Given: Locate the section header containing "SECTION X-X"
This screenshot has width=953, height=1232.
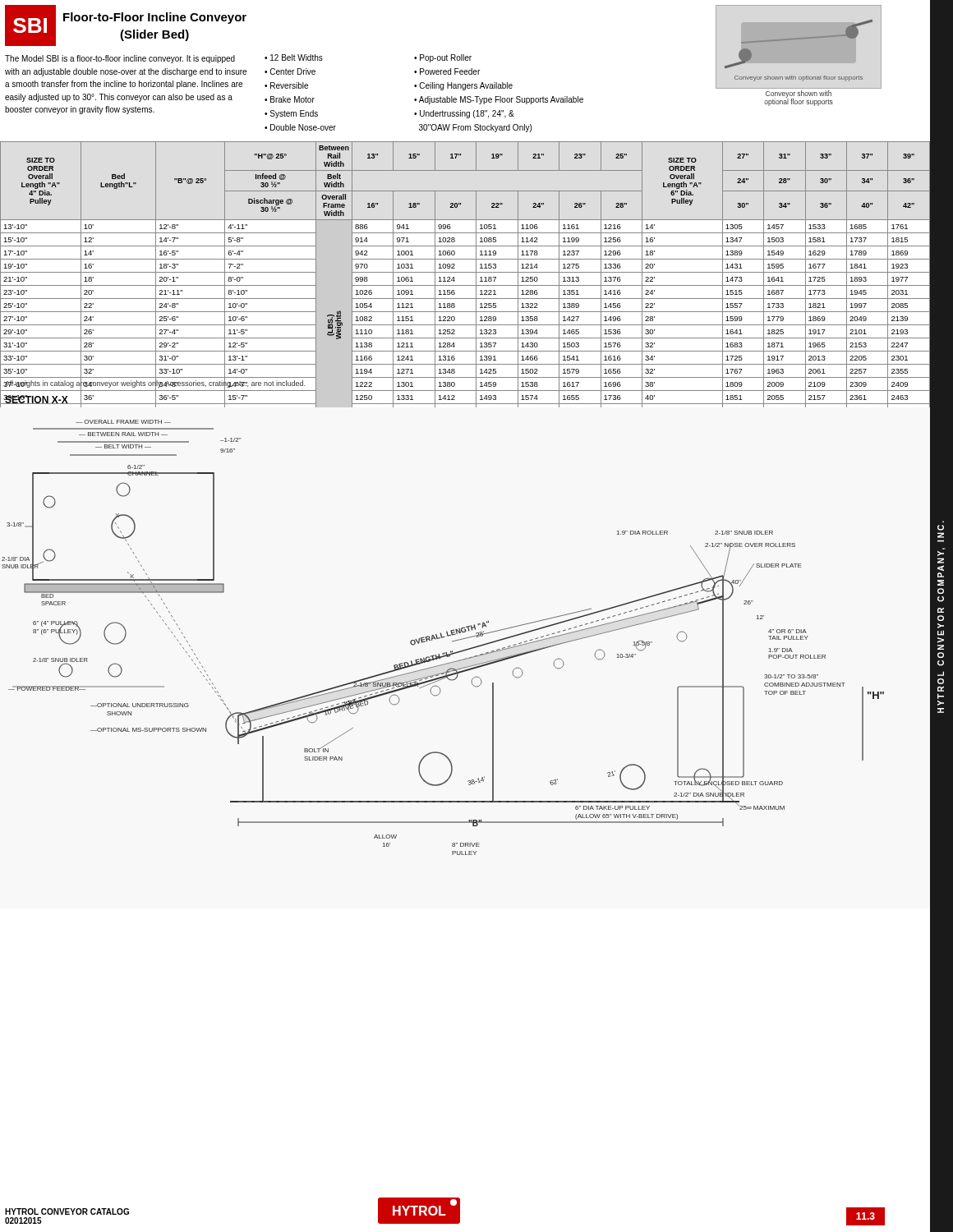Looking at the screenshot, I should tap(36, 400).
